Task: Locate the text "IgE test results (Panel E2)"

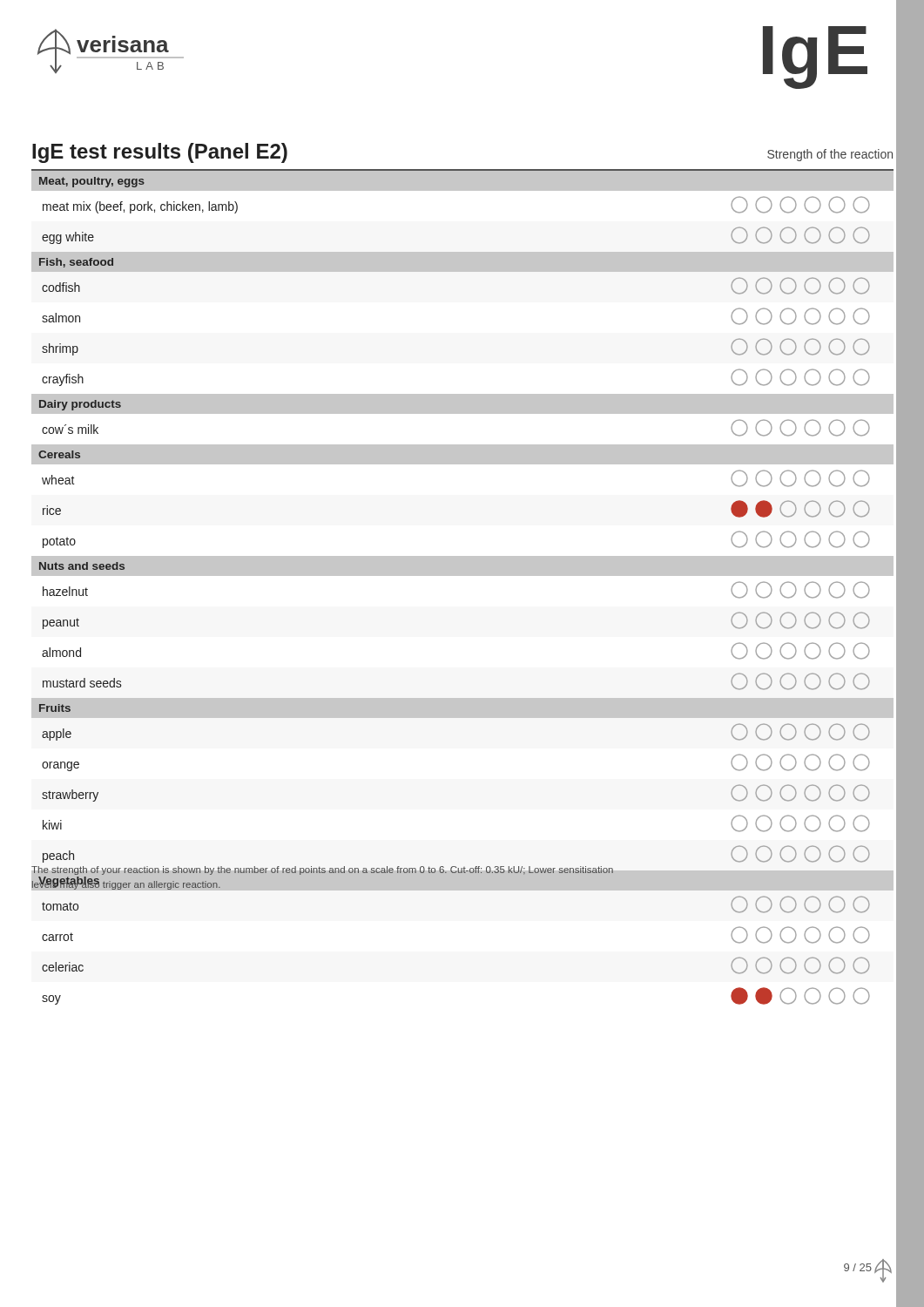Action: [160, 151]
